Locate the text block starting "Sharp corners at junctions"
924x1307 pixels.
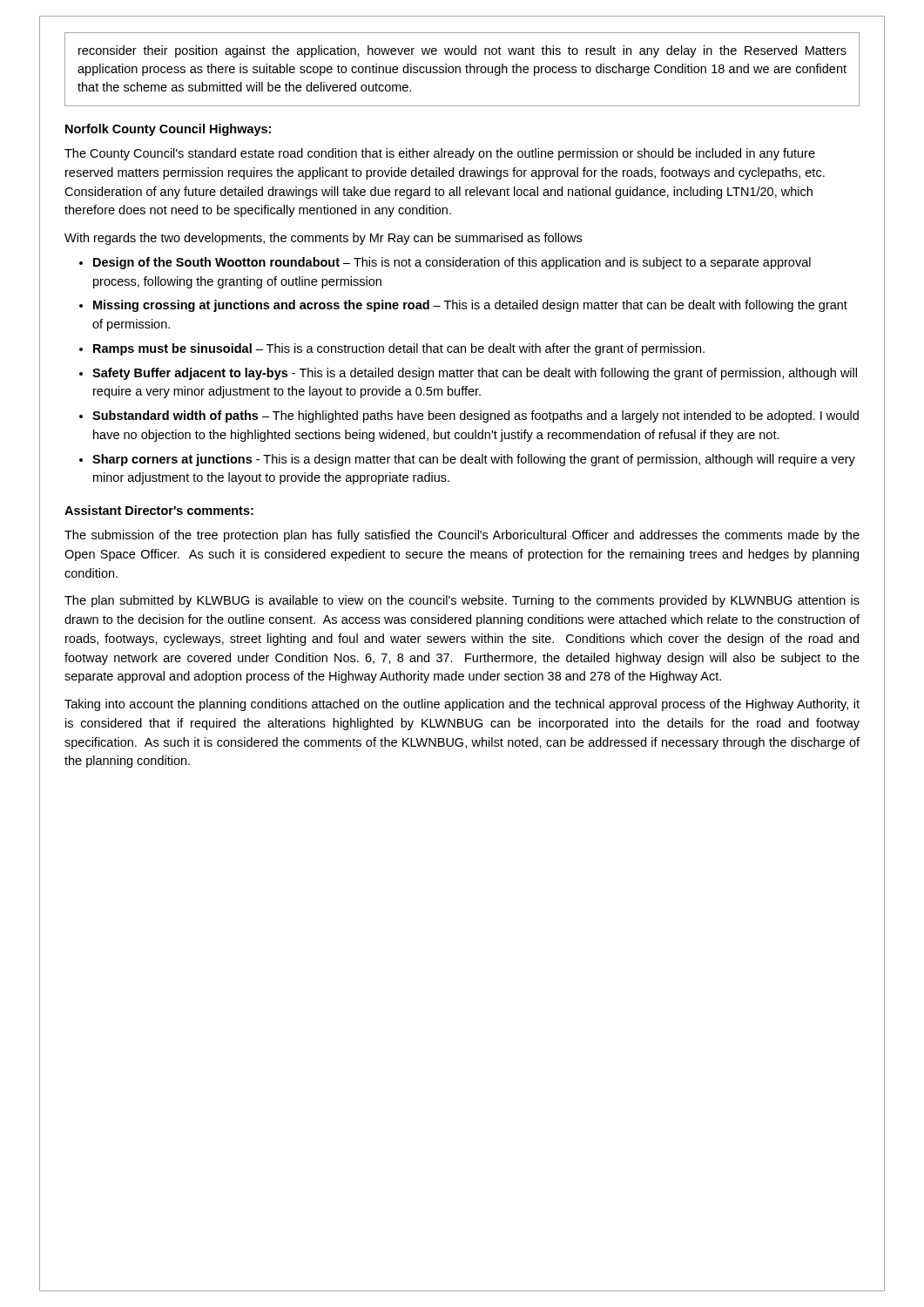(x=474, y=468)
